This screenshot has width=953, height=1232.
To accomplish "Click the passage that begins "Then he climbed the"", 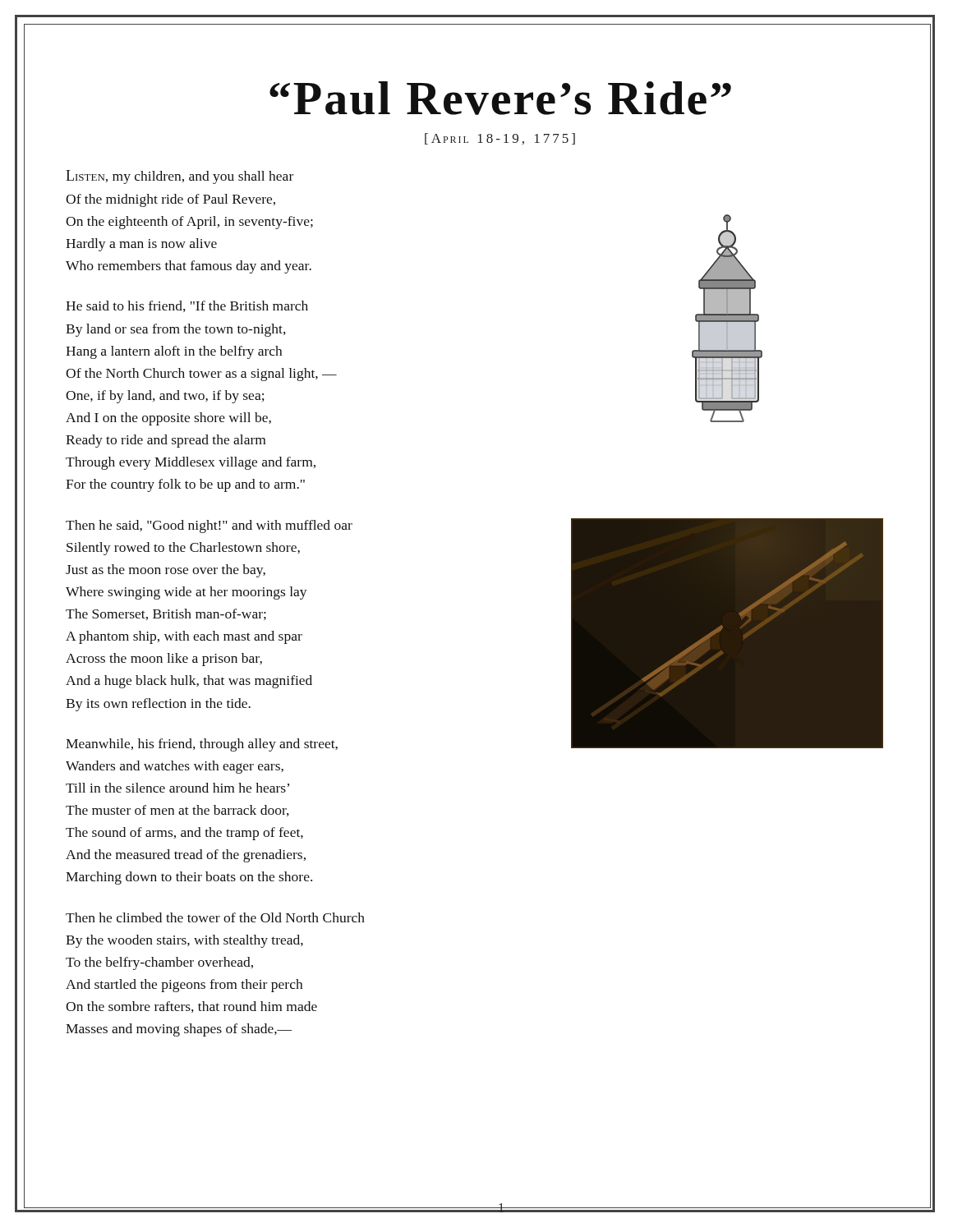I will point(215,917).
